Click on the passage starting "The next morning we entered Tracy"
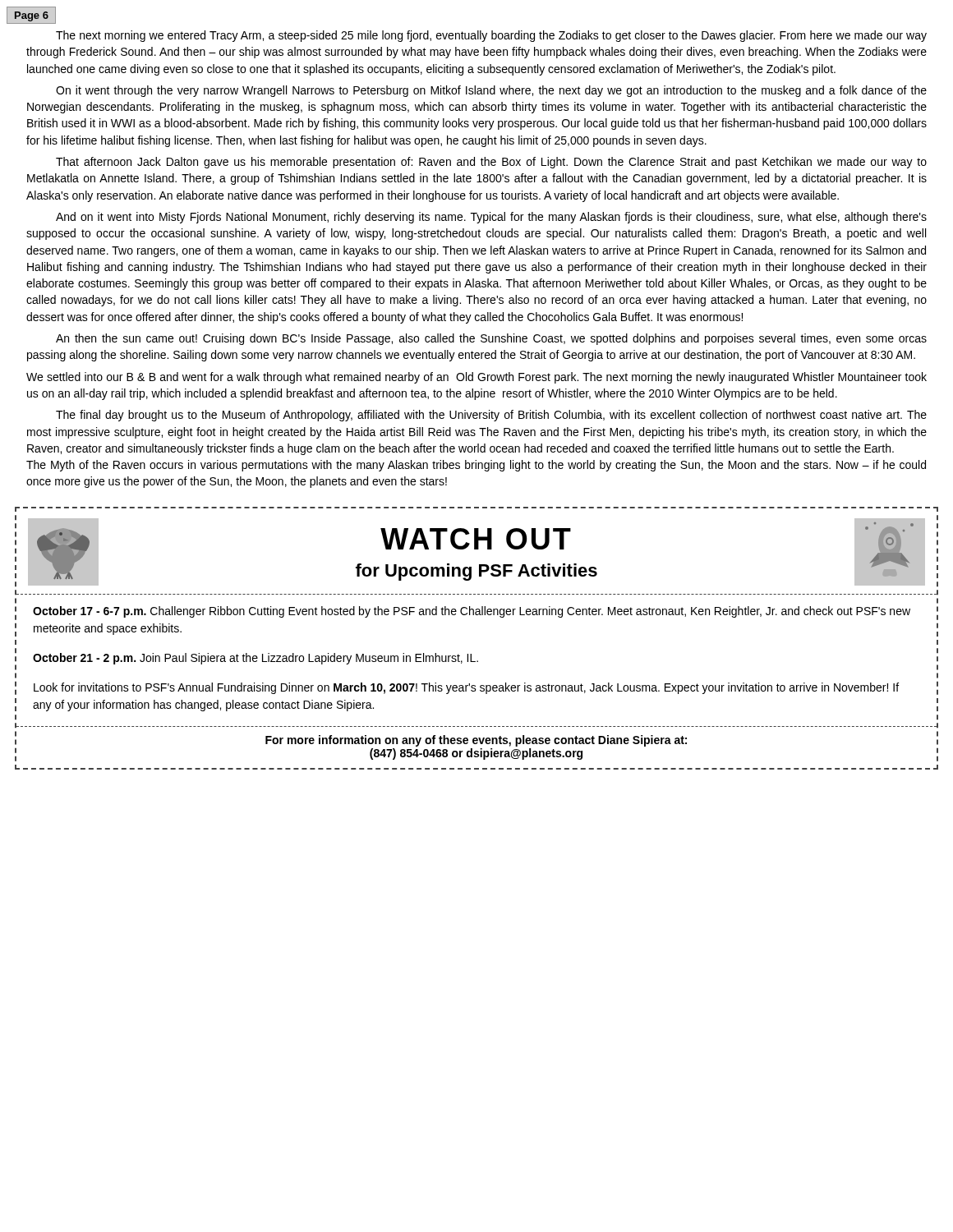The width and height of the screenshot is (953, 1232). 476,52
